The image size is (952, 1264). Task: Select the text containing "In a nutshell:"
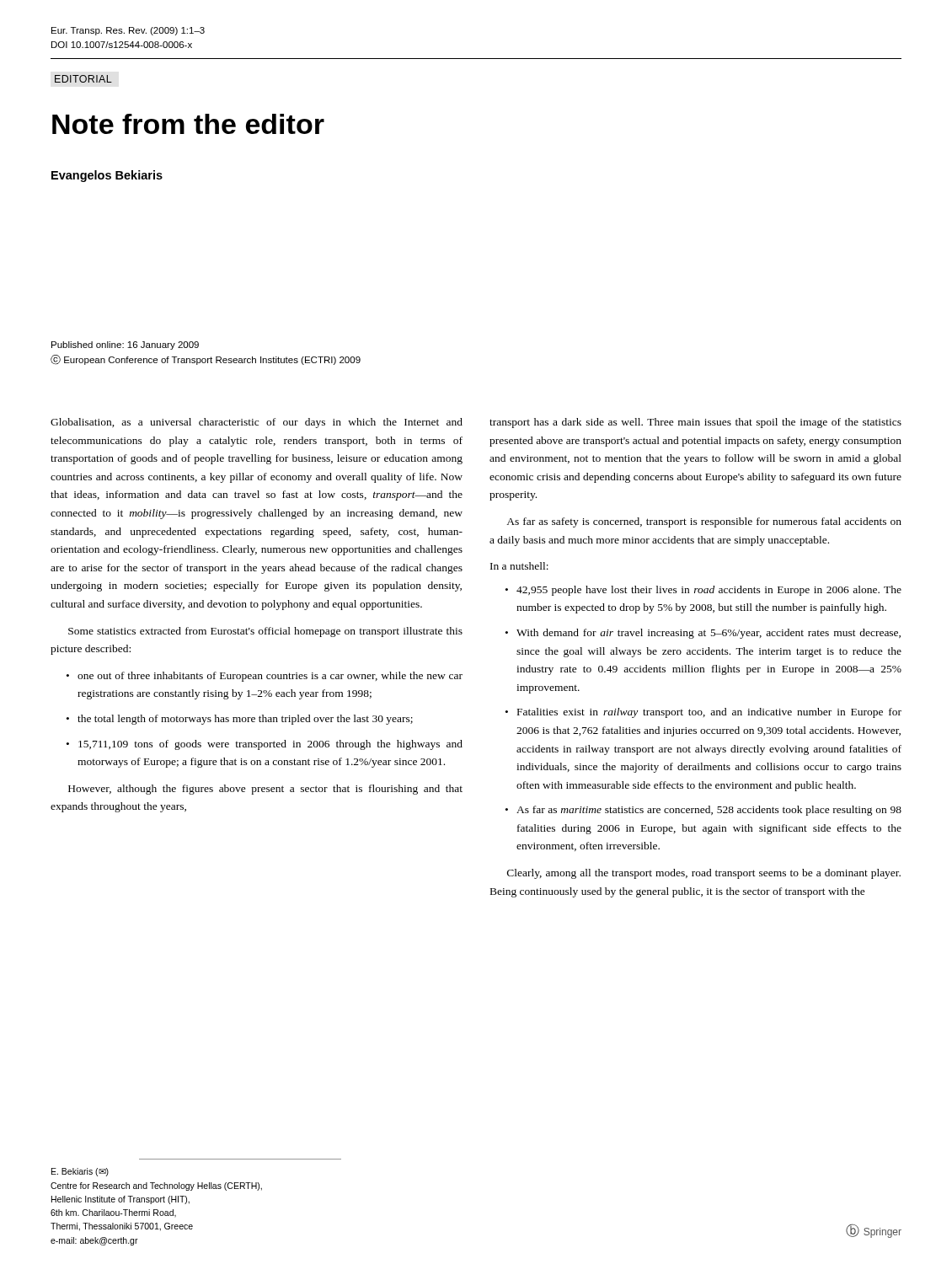tap(519, 566)
